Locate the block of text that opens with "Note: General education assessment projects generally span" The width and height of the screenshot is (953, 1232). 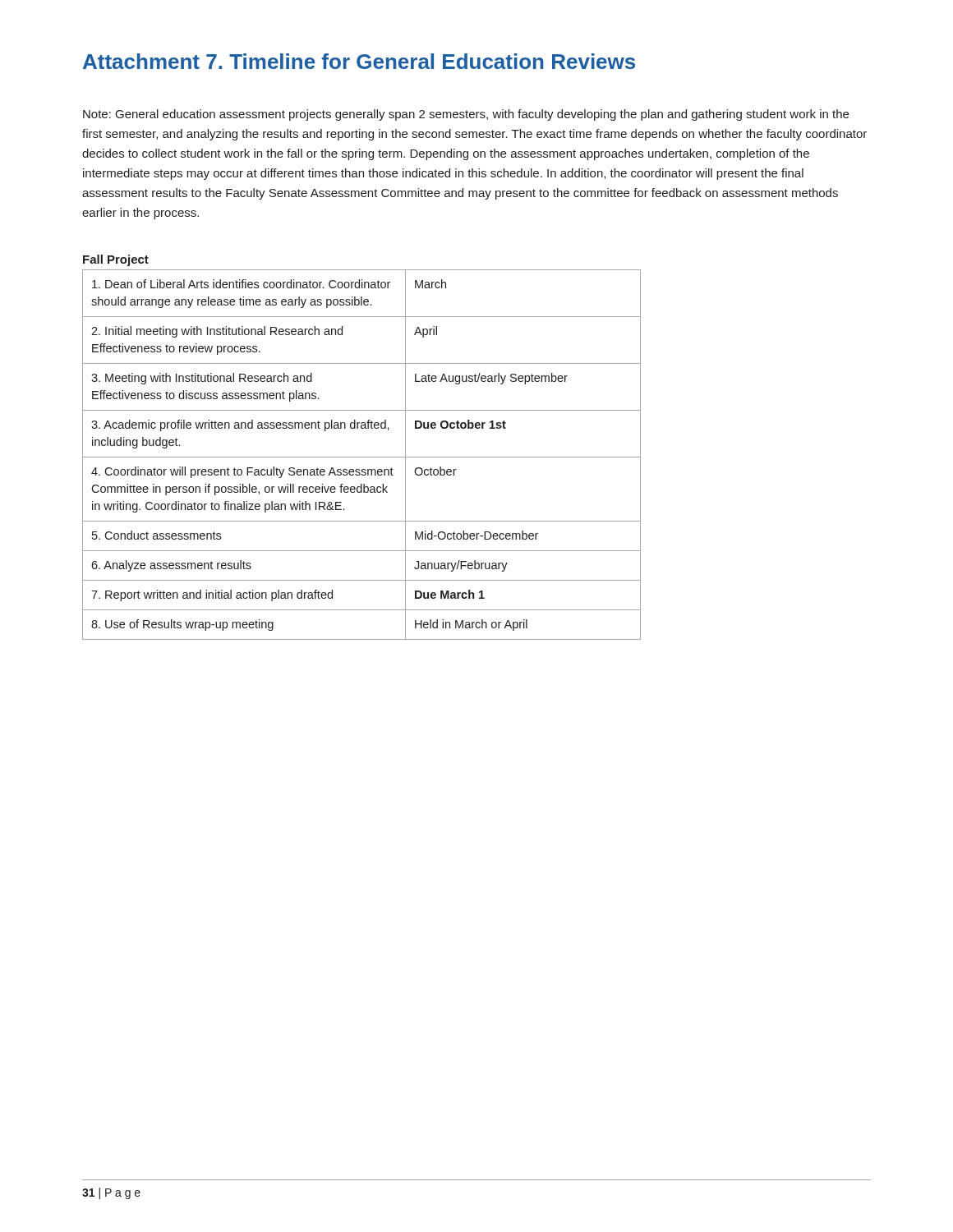476,163
